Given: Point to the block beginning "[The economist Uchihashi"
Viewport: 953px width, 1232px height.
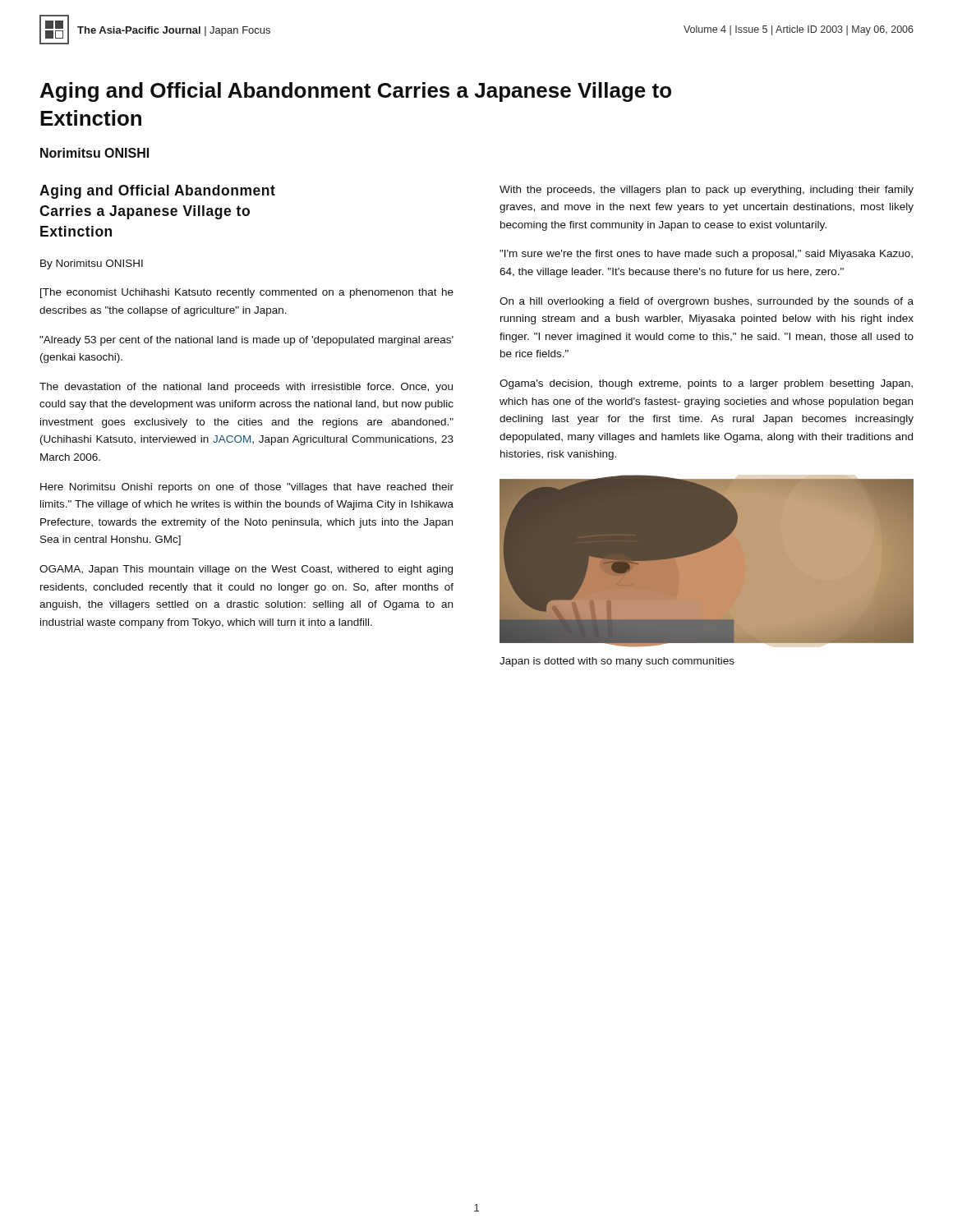Looking at the screenshot, I should 246,301.
